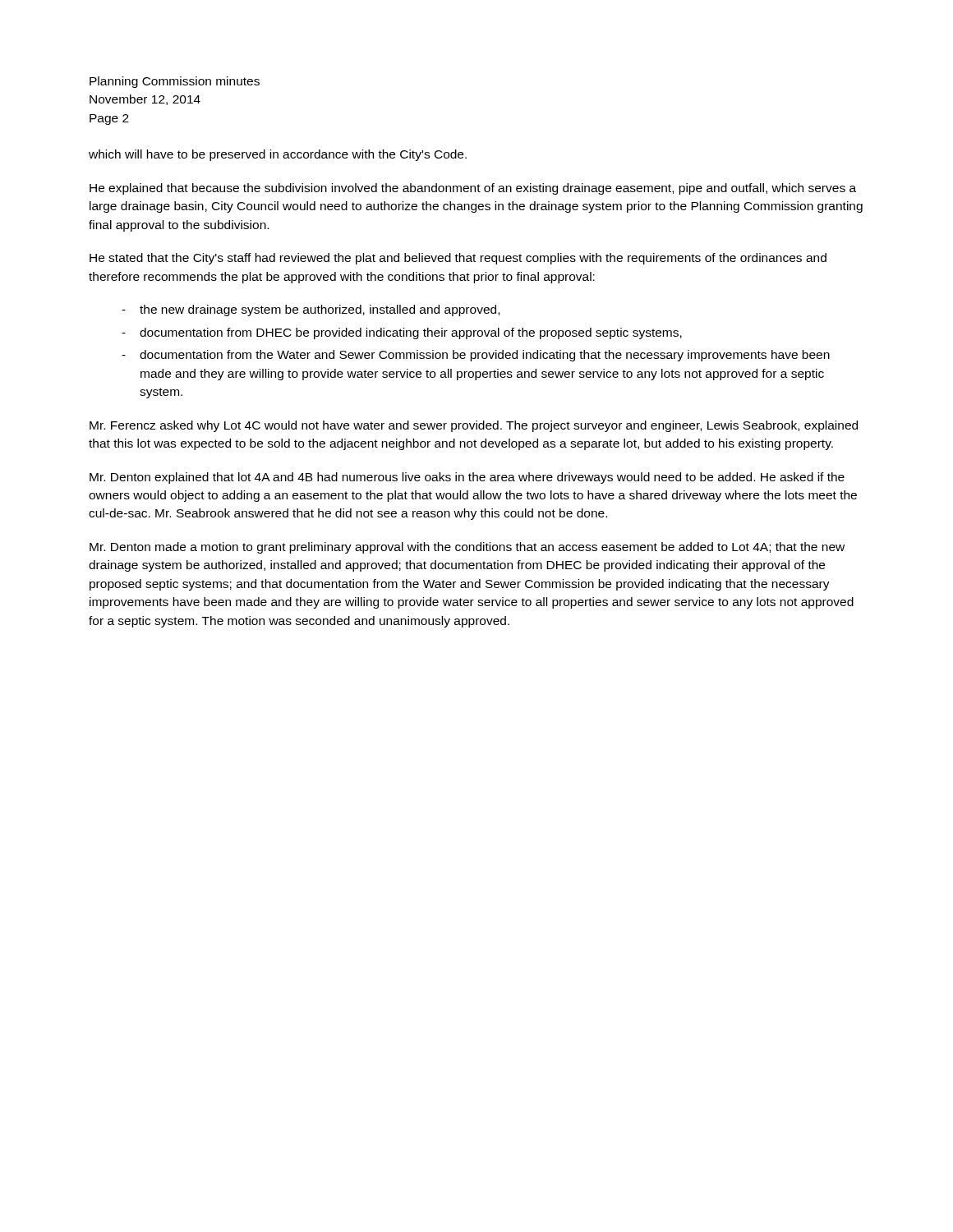Find the list item containing "- documentation from the Water"
953x1232 pixels.
point(493,374)
